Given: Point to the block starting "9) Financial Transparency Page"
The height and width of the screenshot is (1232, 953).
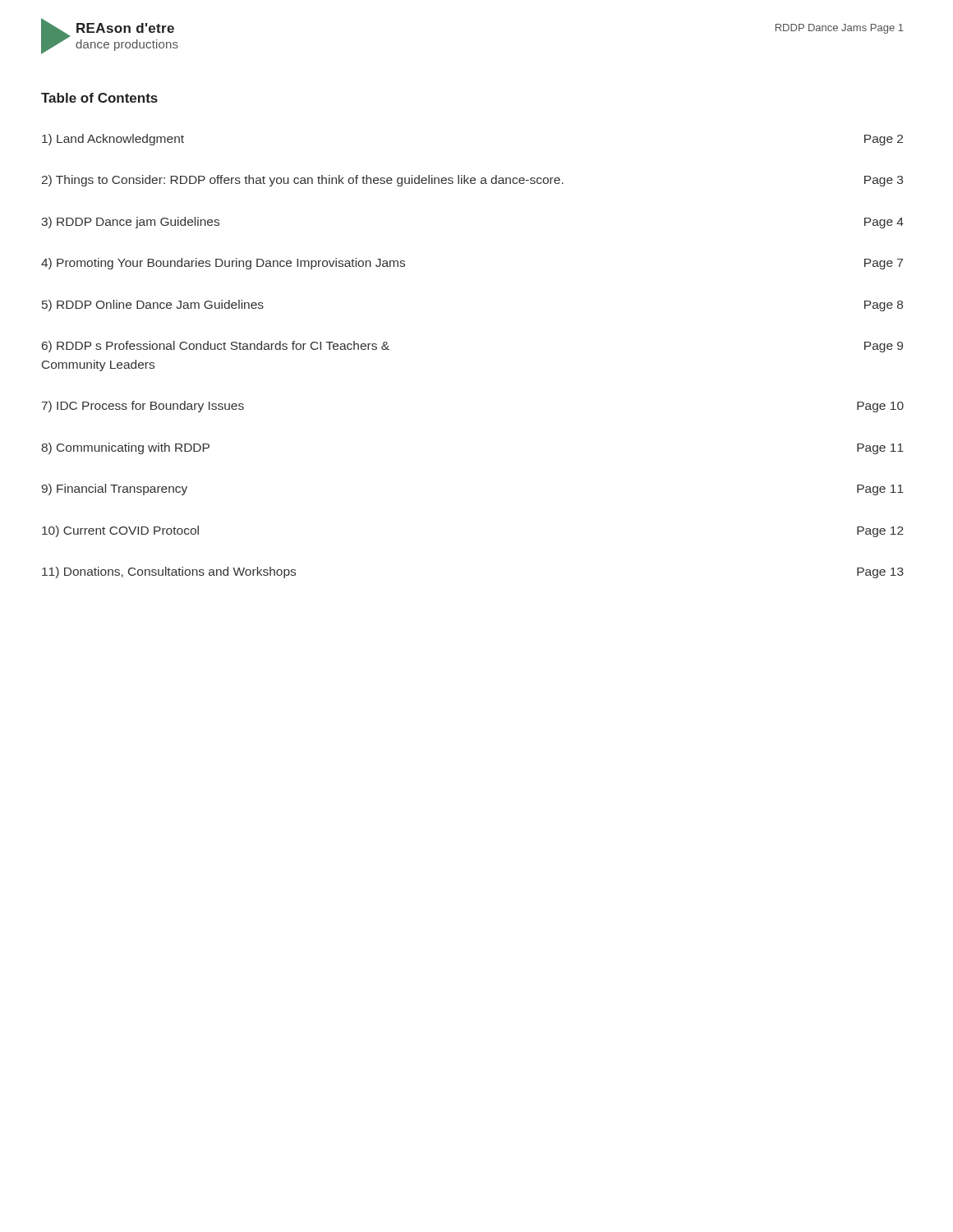Looking at the screenshot, I should tap(115, 489).
